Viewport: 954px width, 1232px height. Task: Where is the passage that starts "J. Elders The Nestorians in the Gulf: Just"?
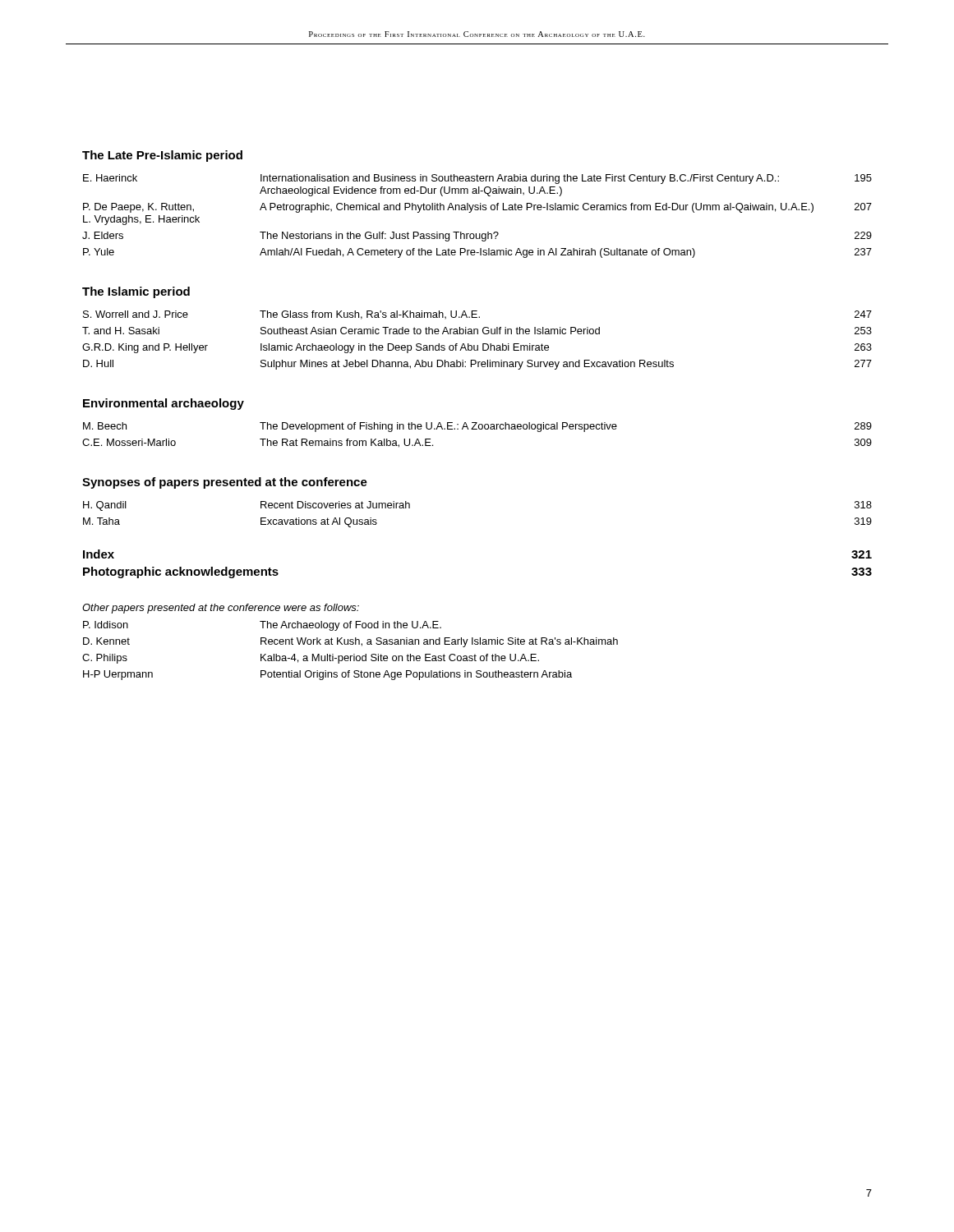(477, 235)
